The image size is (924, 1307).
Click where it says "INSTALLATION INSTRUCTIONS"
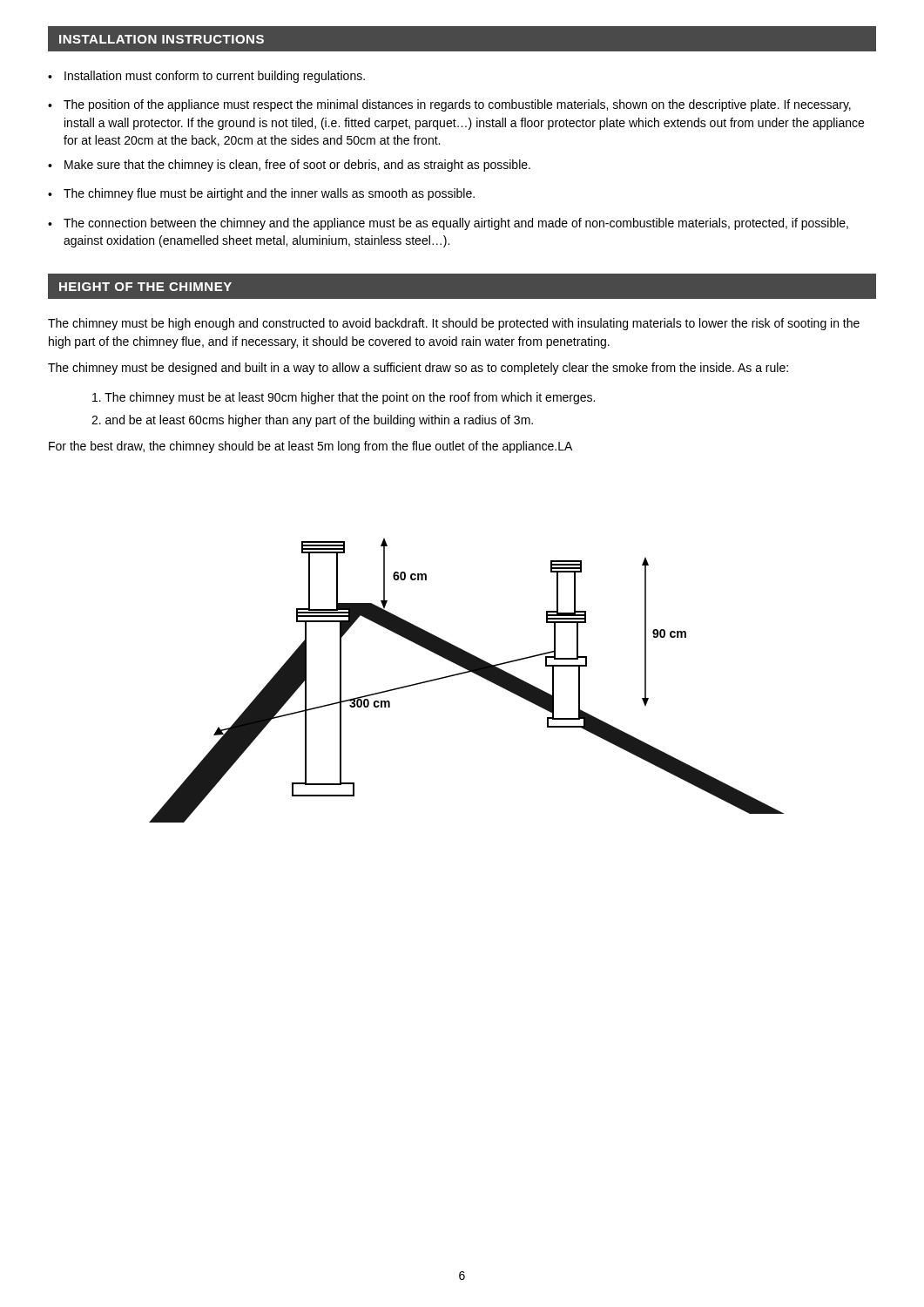[x=162, y=39]
